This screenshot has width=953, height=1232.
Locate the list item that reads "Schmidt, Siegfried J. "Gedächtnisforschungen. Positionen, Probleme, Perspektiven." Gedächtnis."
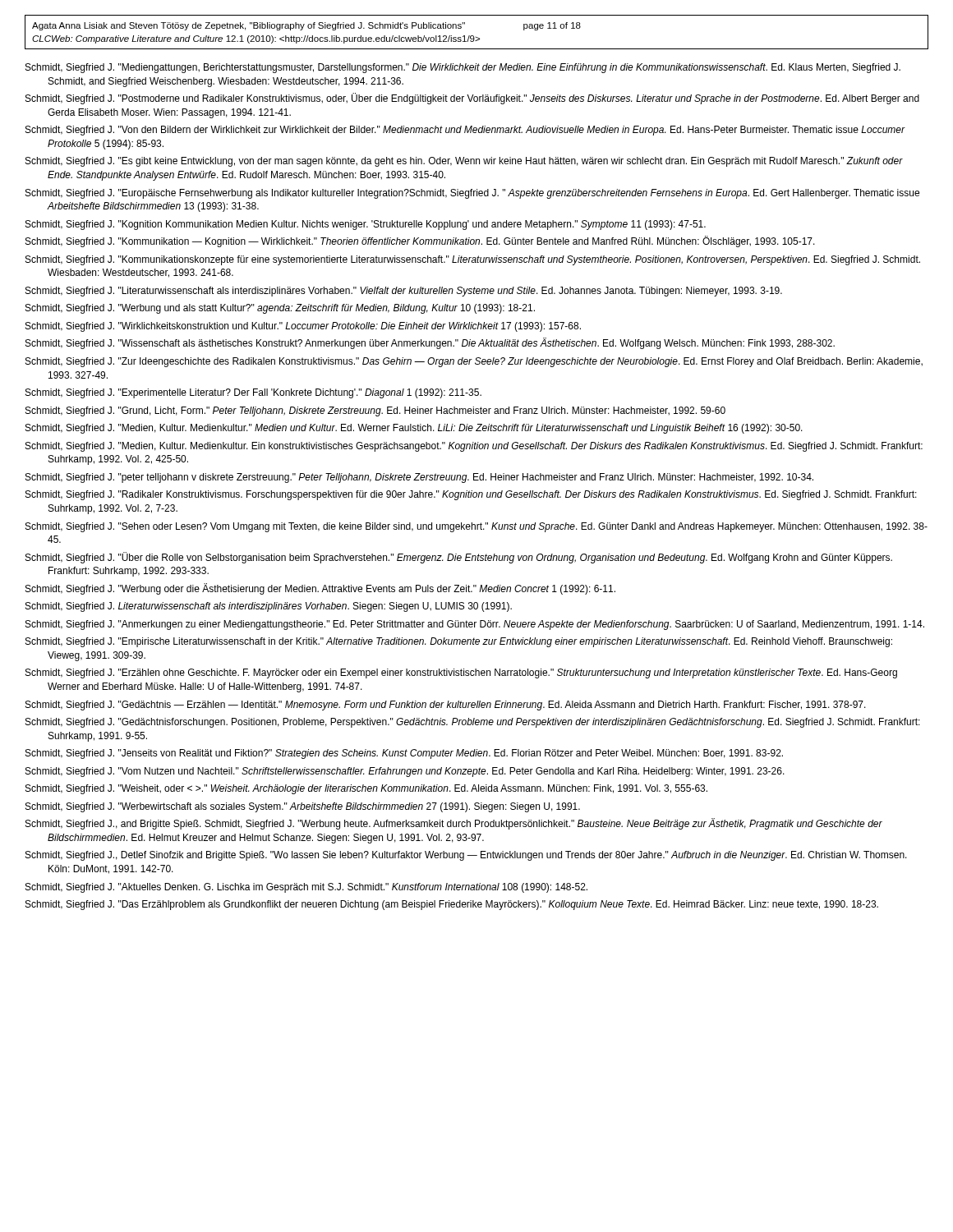(473, 729)
